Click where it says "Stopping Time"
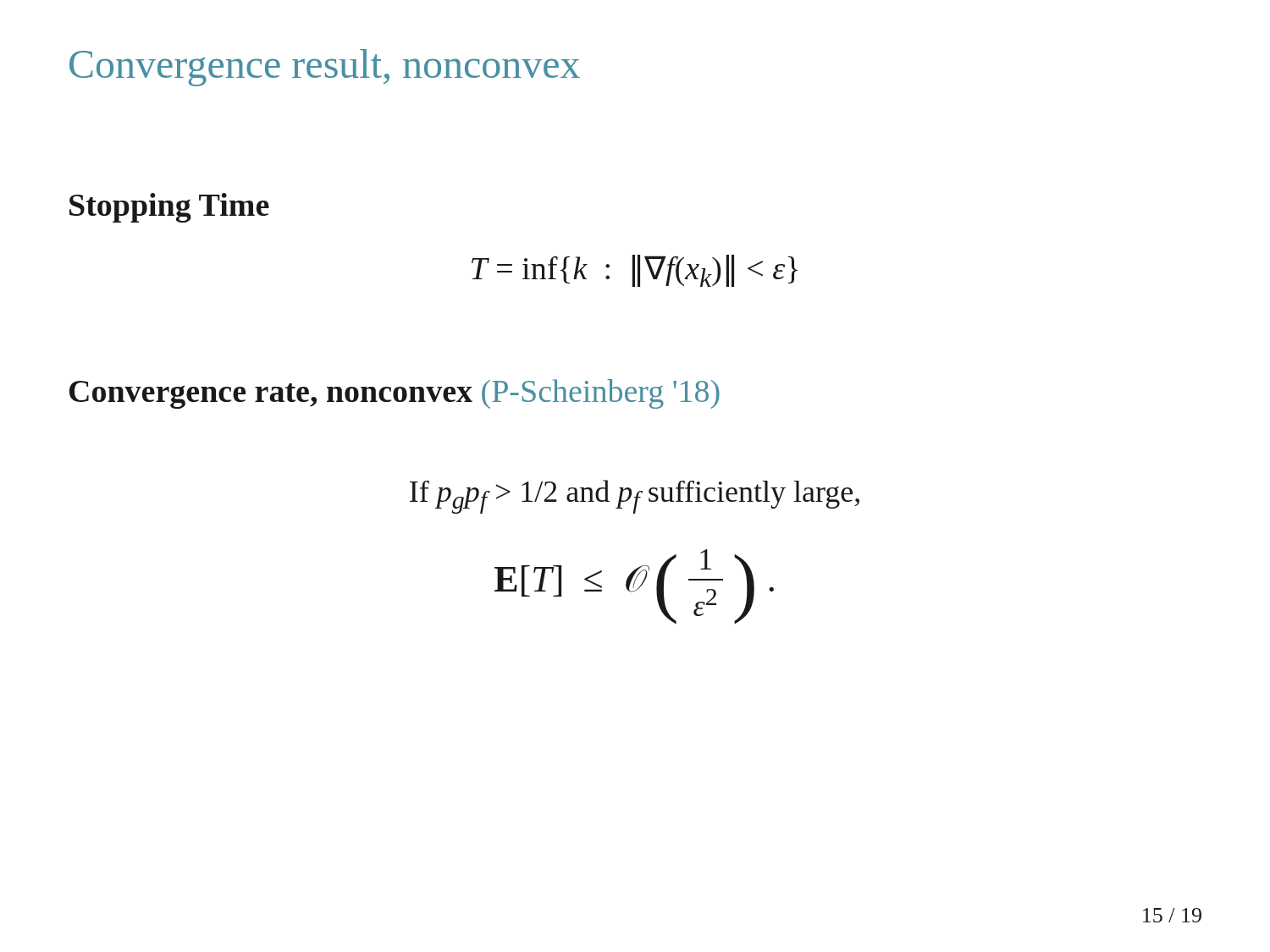The image size is (1270, 952). [x=169, y=205]
